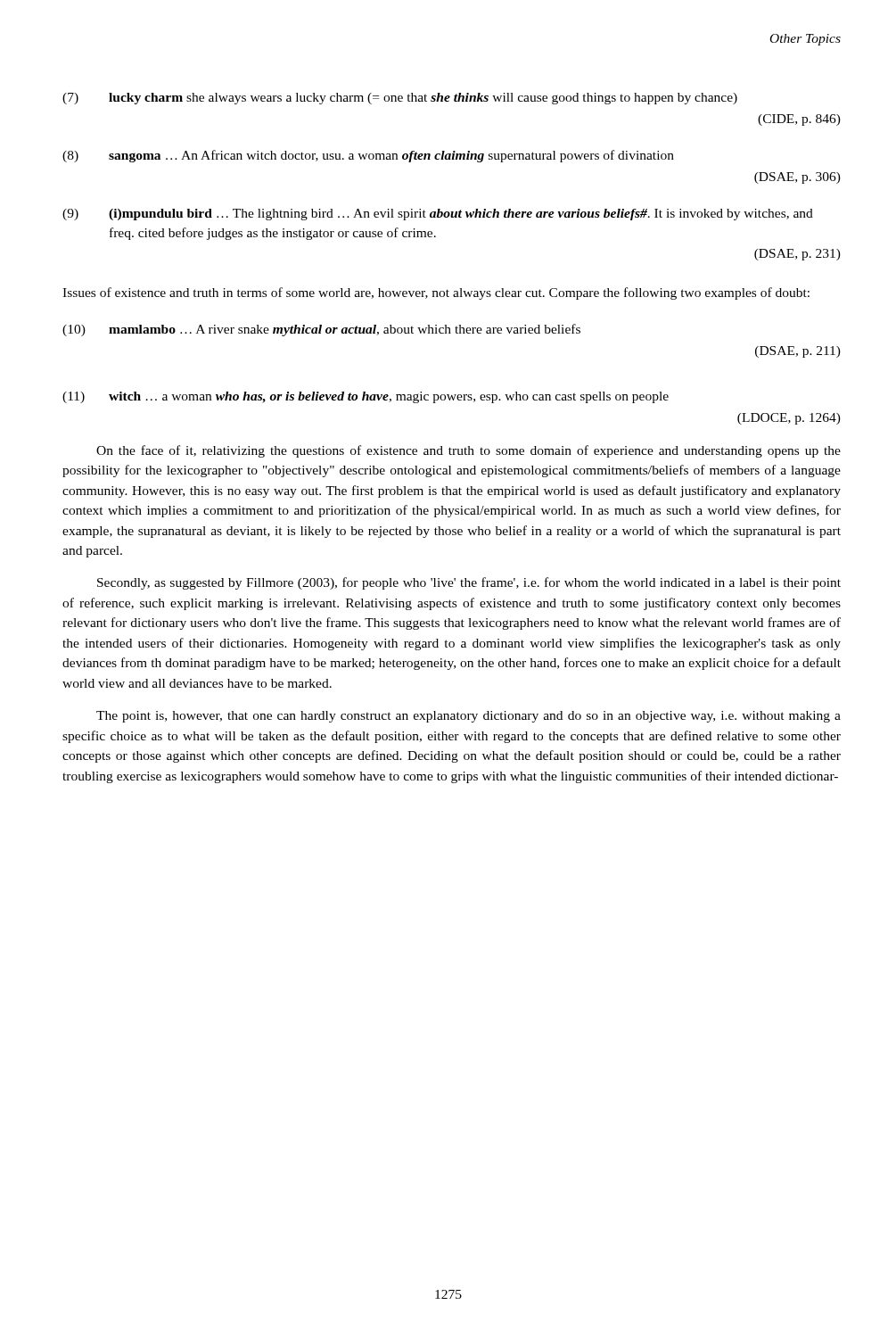The width and height of the screenshot is (896, 1338).
Task: Point to the element starting "Secondly, as suggested by"
Action: (x=452, y=633)
